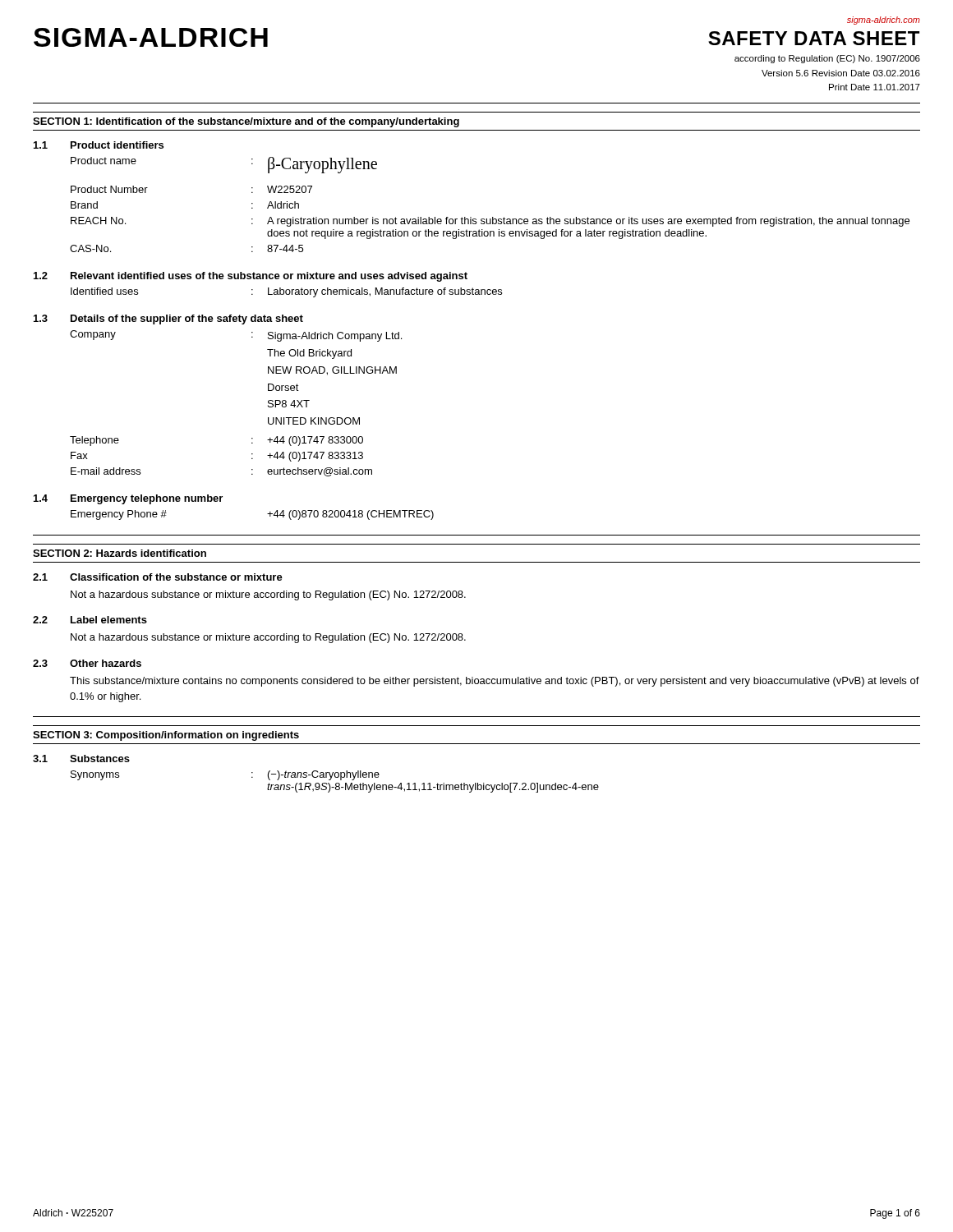Find "Product Number : W225207" on this page
The height and width of the screenshot is (1232, 953).
point(113,189)
